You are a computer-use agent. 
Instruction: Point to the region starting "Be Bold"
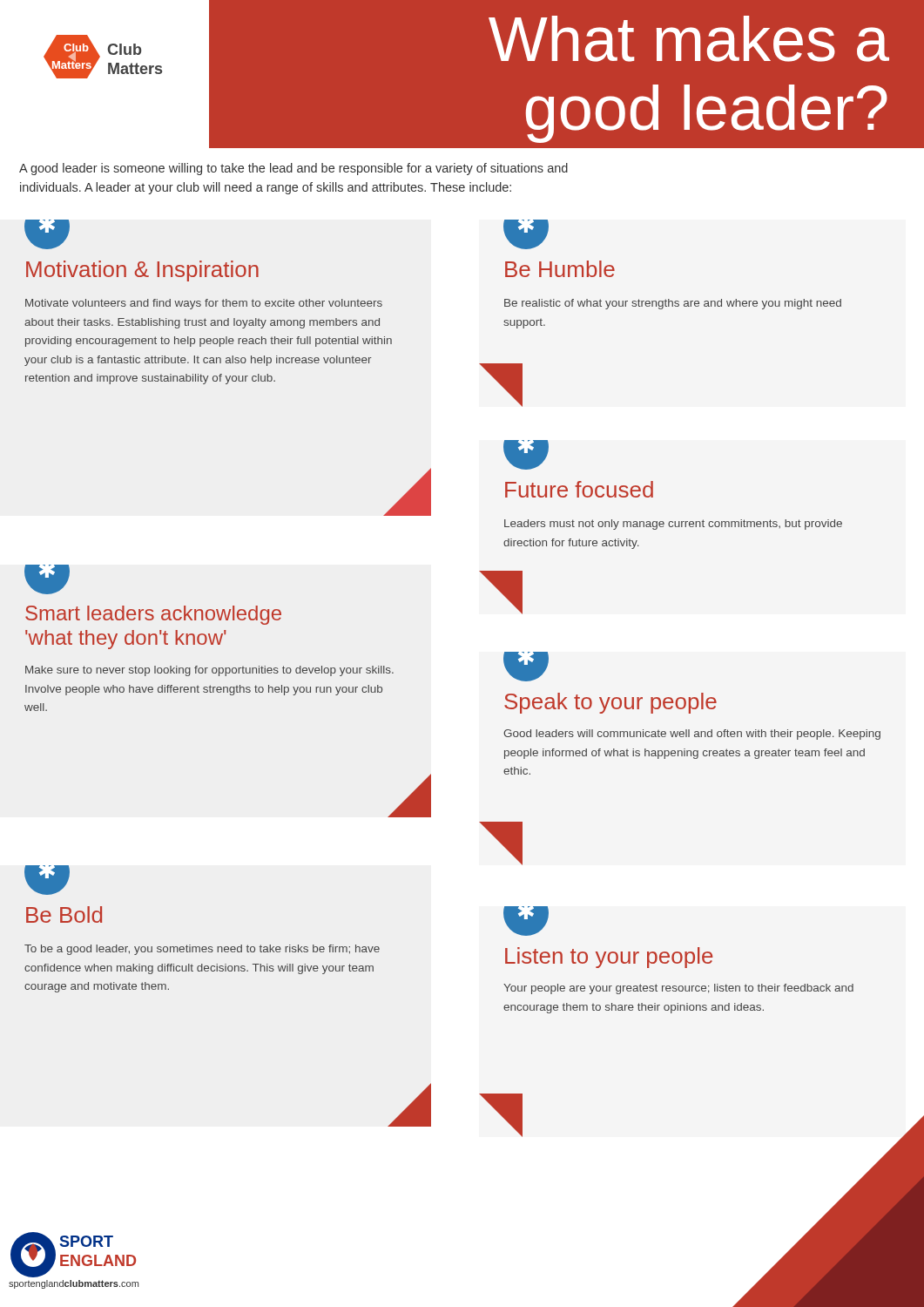tap(64, 915)
